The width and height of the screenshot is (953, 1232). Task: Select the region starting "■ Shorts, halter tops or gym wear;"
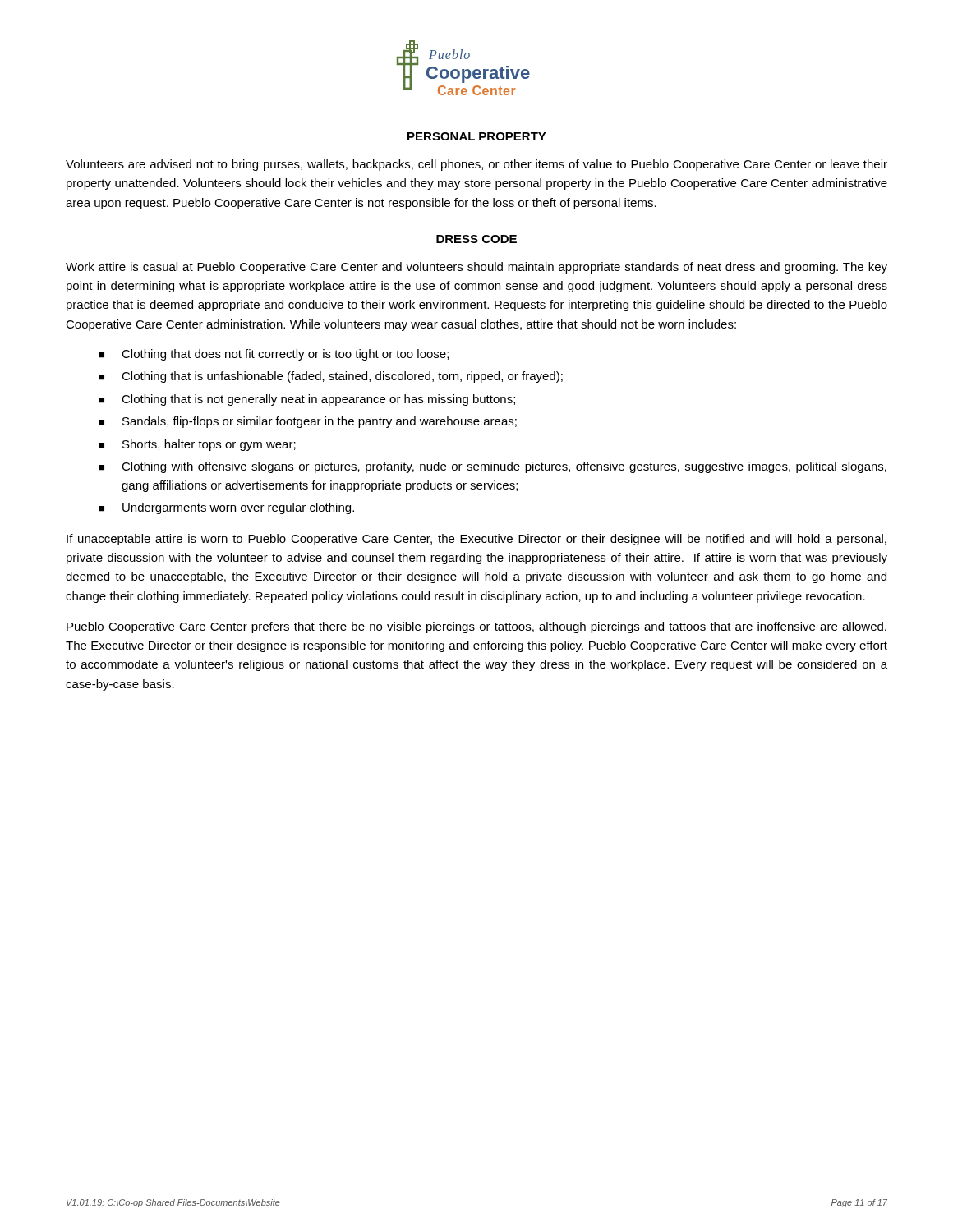197,445
